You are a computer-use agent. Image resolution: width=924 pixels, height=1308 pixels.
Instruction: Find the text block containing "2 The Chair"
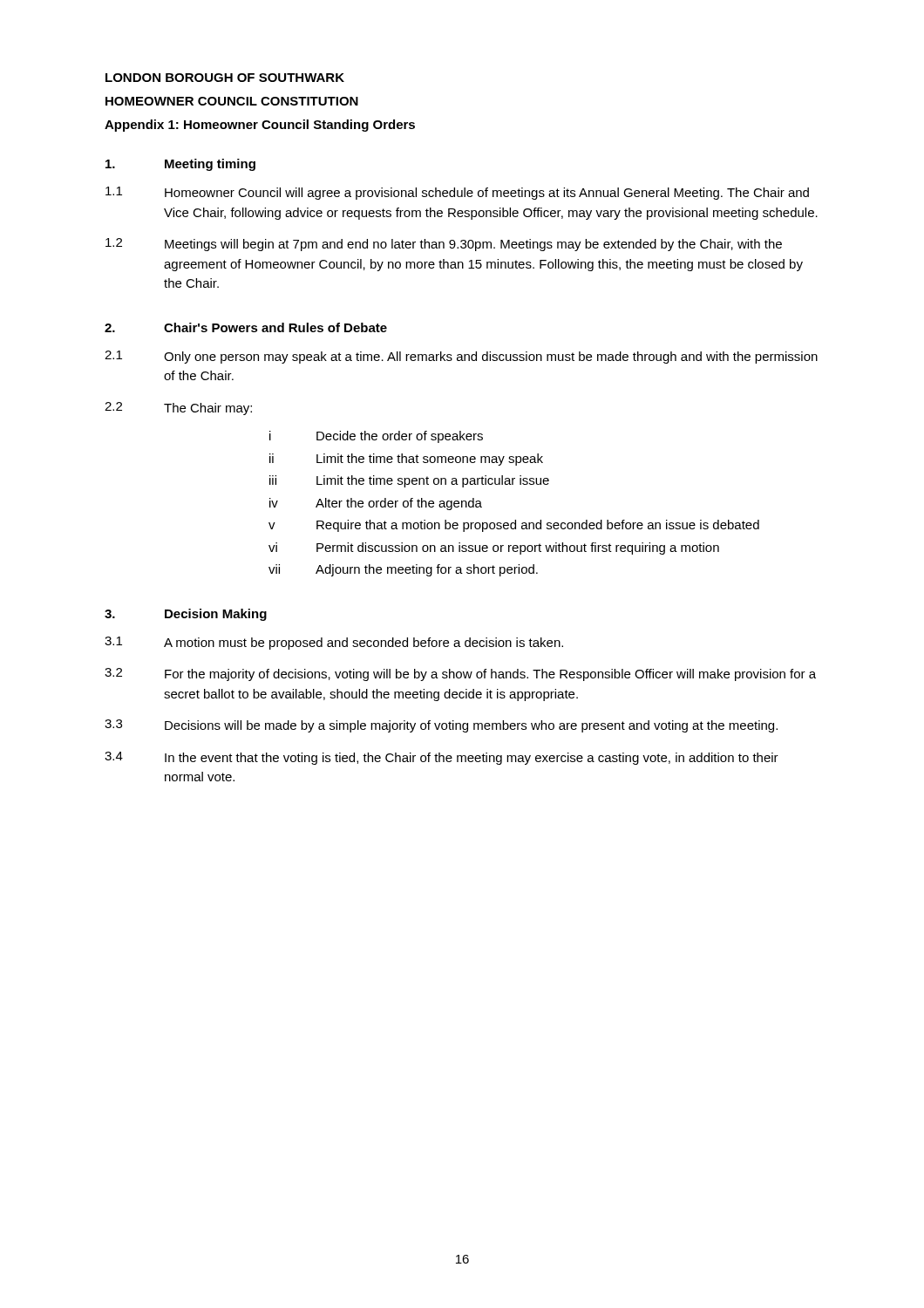[178, 409]
